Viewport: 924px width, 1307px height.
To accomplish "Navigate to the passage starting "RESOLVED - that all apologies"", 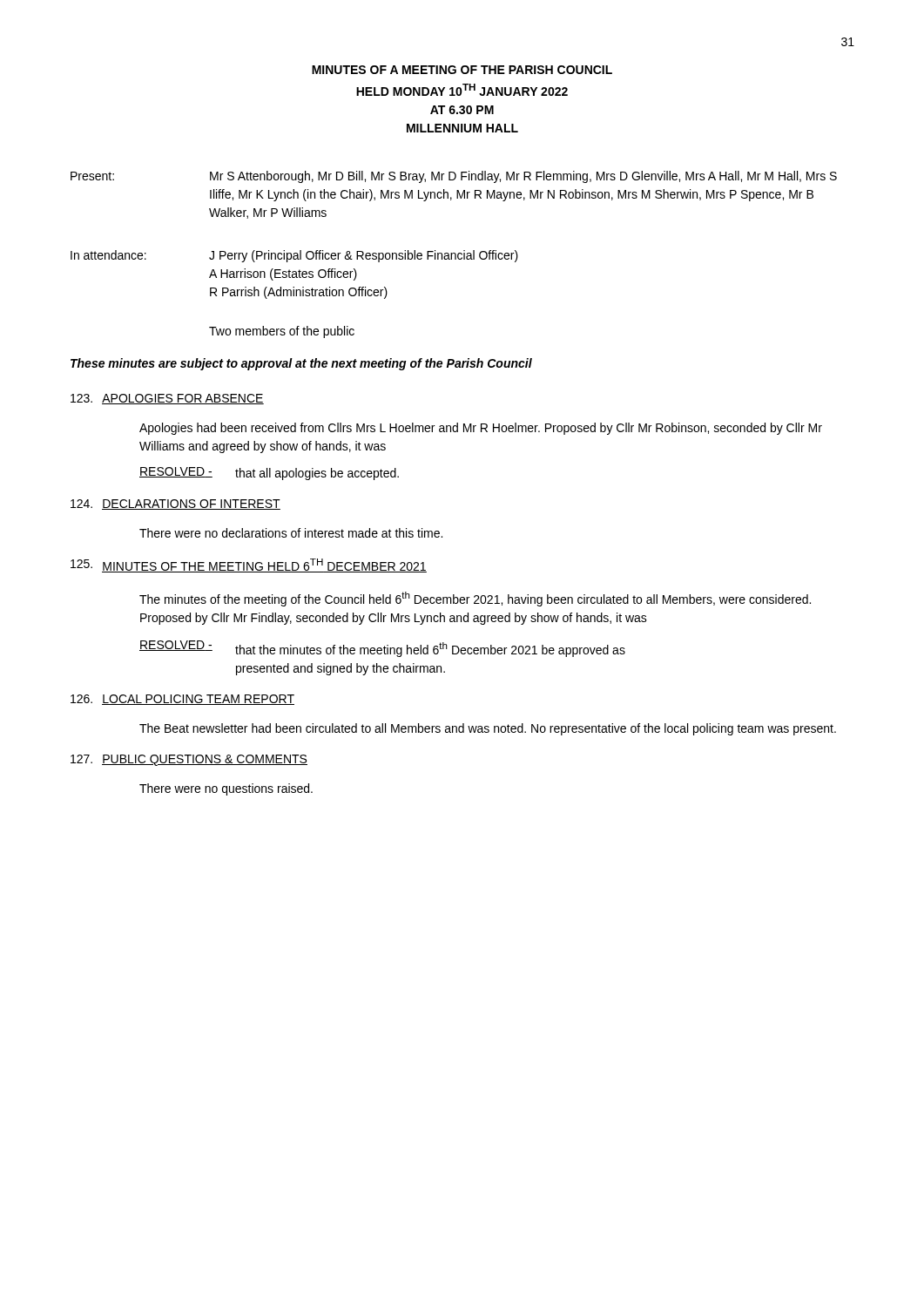I will tap(269, 474).
